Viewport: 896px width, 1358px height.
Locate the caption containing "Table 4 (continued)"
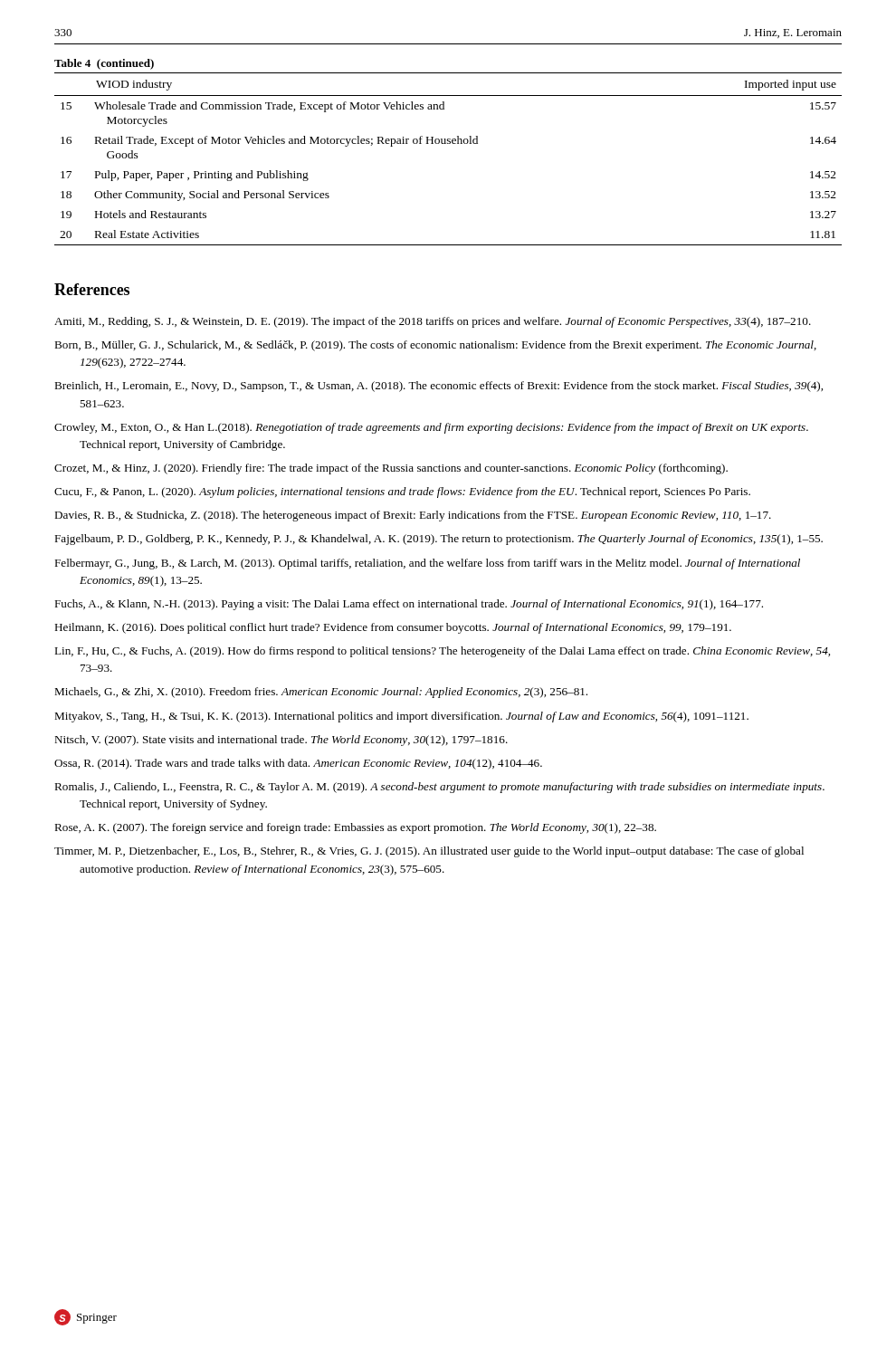pos(104,63)
